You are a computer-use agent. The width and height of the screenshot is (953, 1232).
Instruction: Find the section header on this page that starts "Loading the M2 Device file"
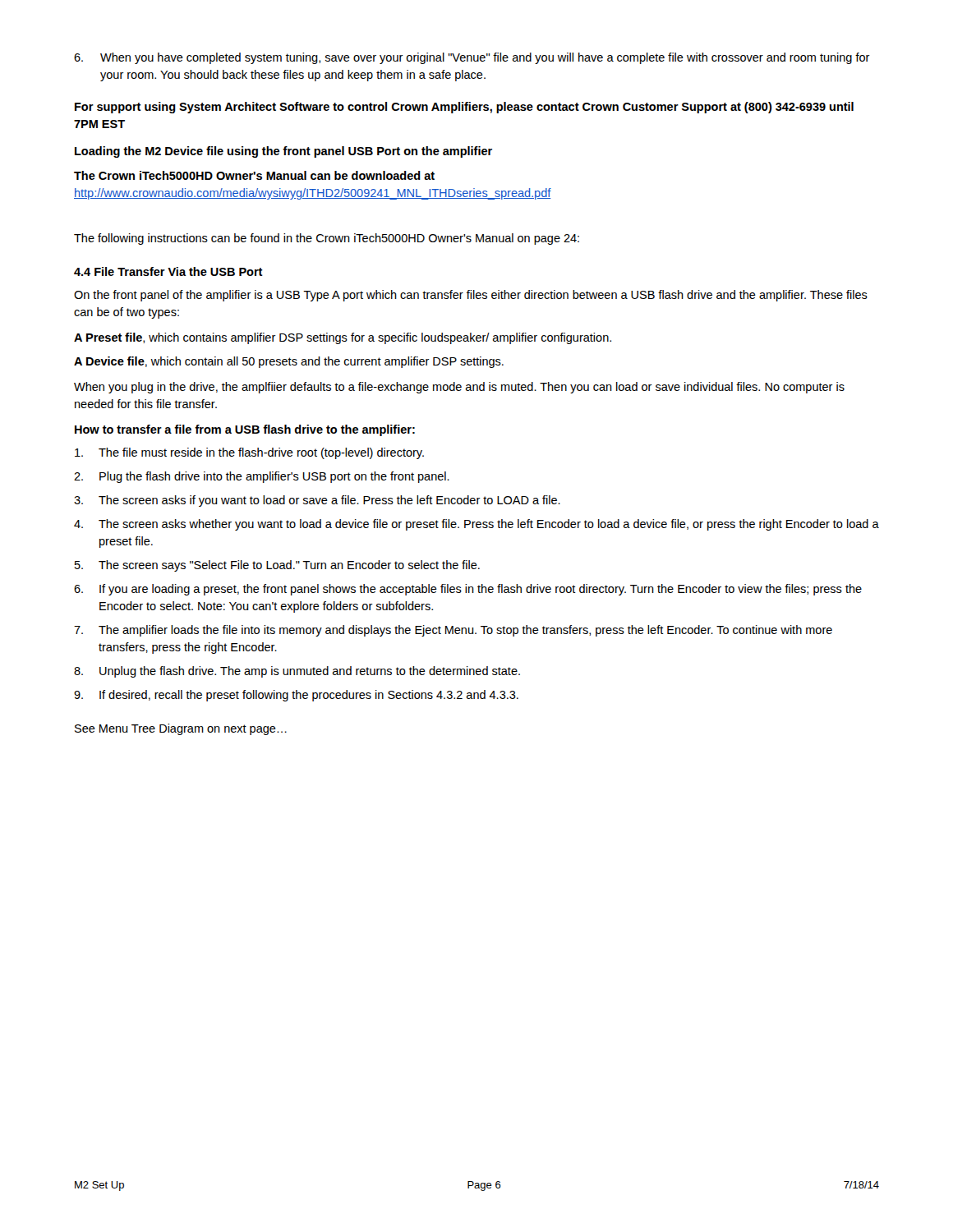click(283, 151)
